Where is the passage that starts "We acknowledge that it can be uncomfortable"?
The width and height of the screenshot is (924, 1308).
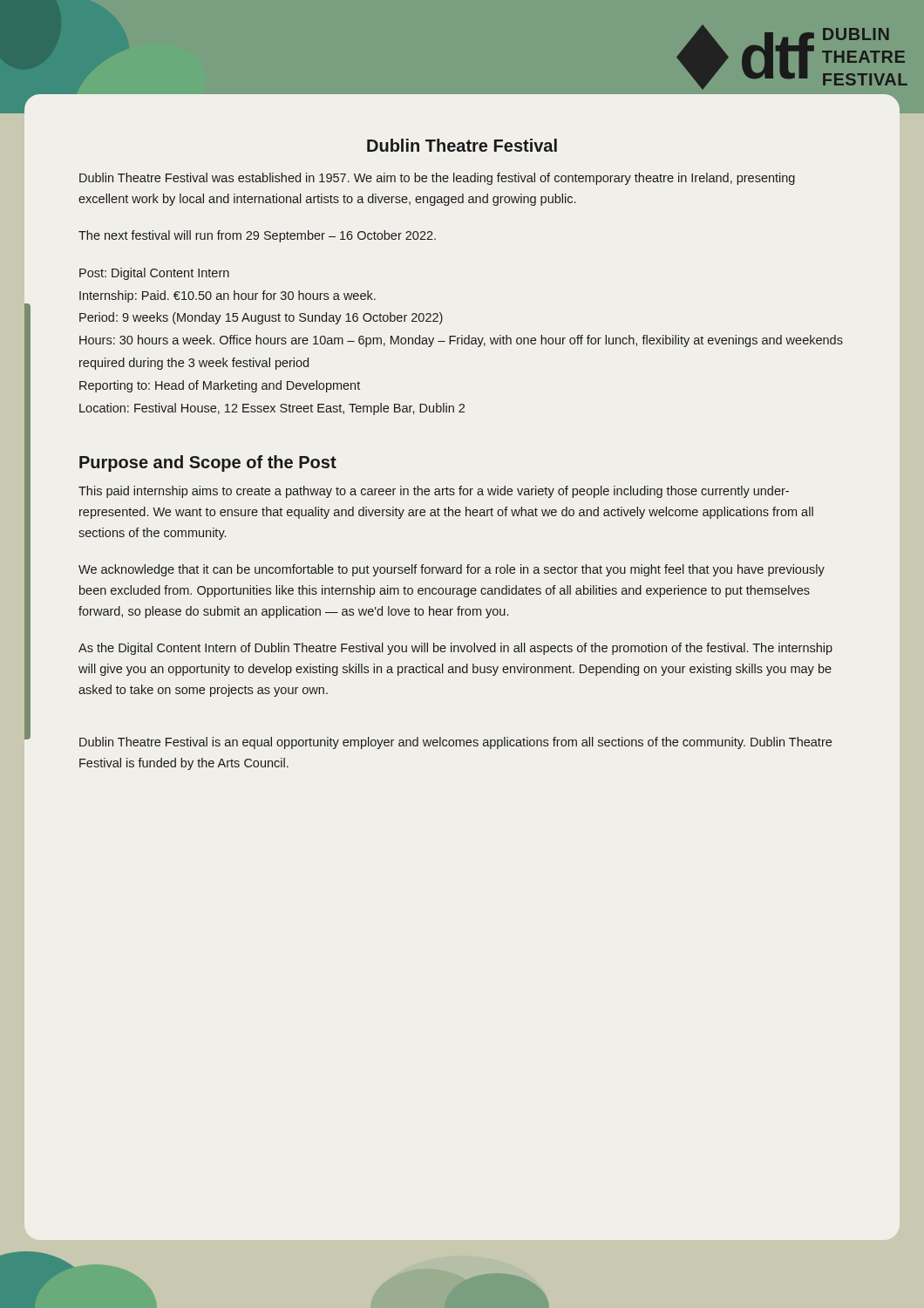pos(451,590)
